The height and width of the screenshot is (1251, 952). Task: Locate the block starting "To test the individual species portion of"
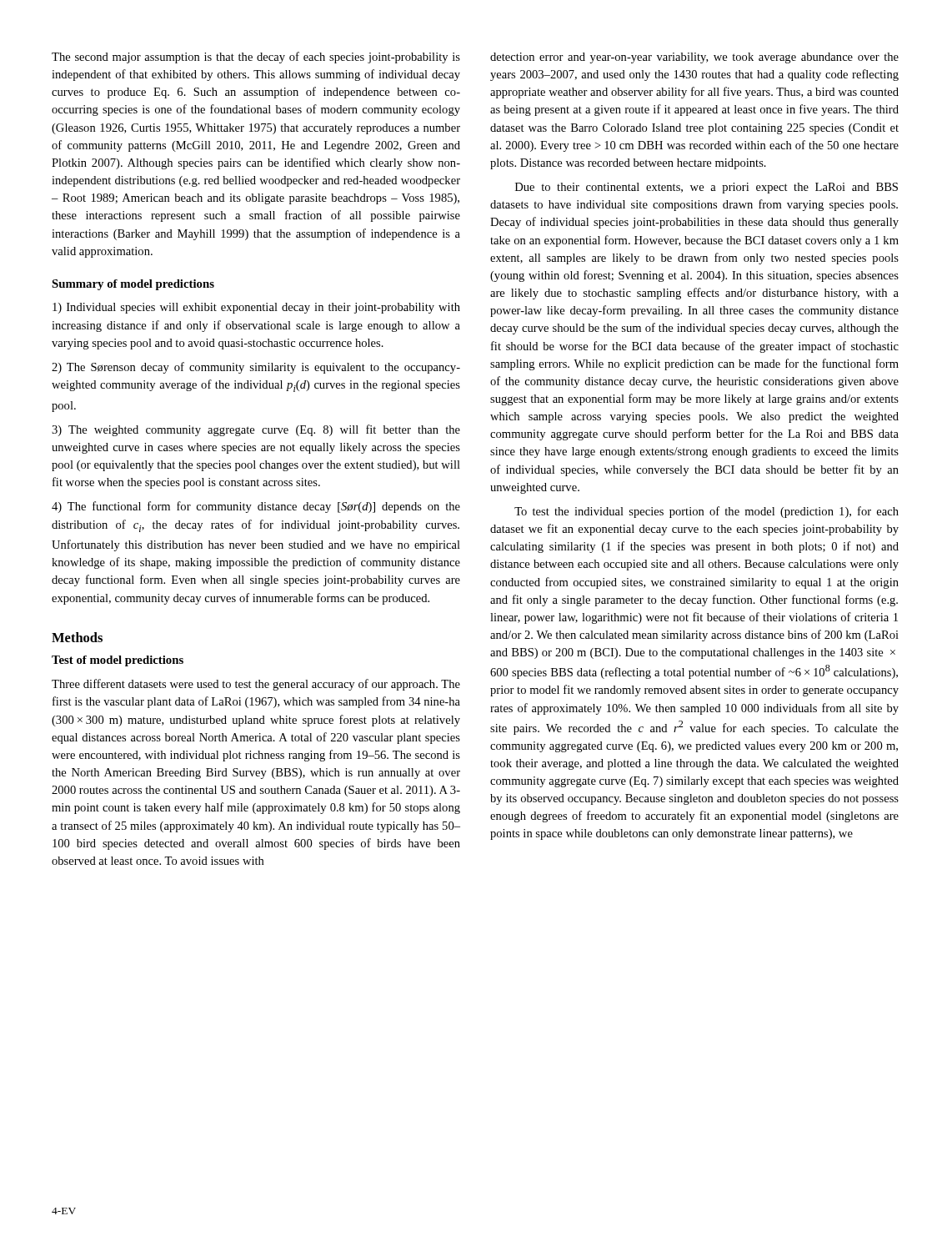694,673
